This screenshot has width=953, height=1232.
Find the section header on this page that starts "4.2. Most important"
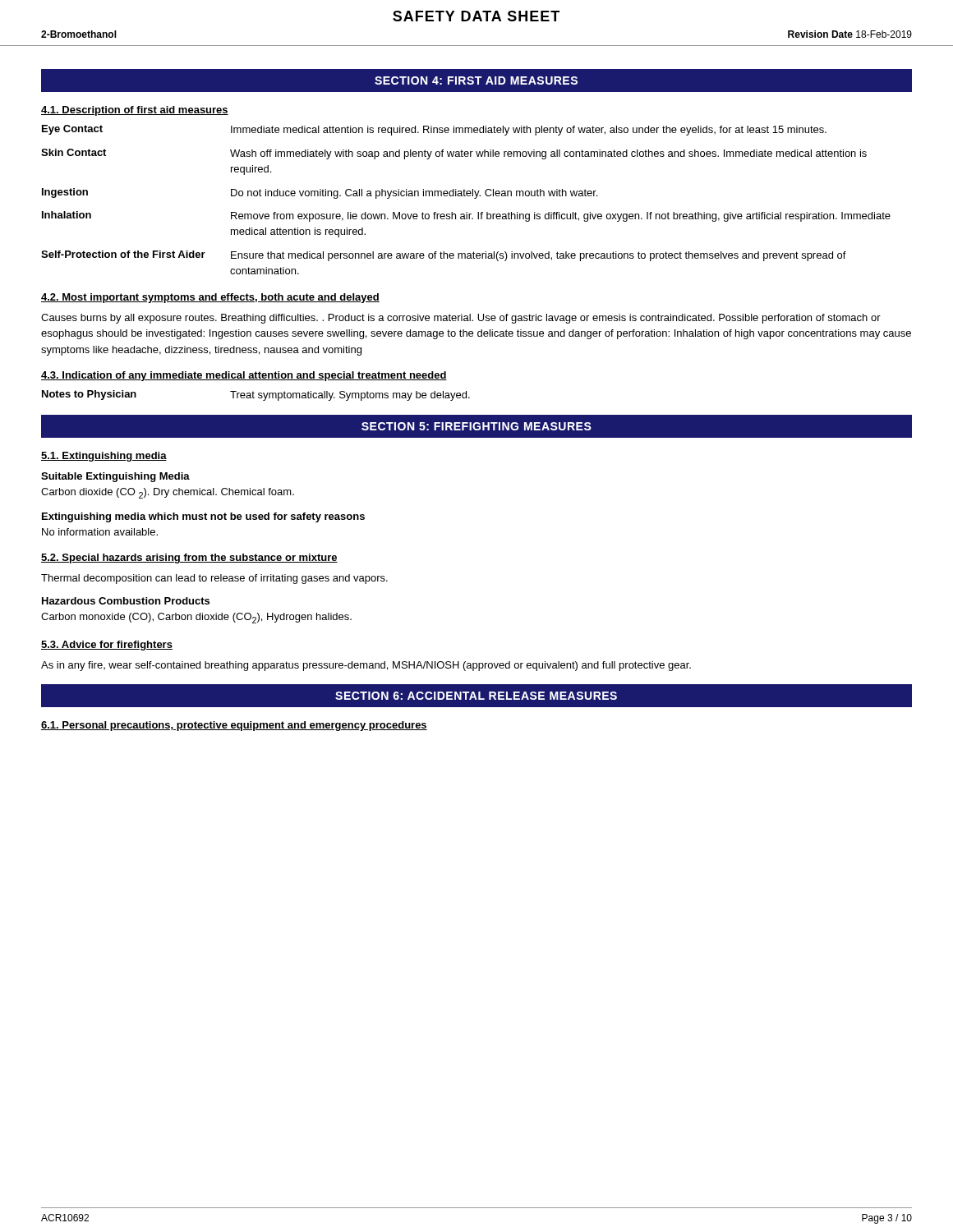[x=210, y=297]
